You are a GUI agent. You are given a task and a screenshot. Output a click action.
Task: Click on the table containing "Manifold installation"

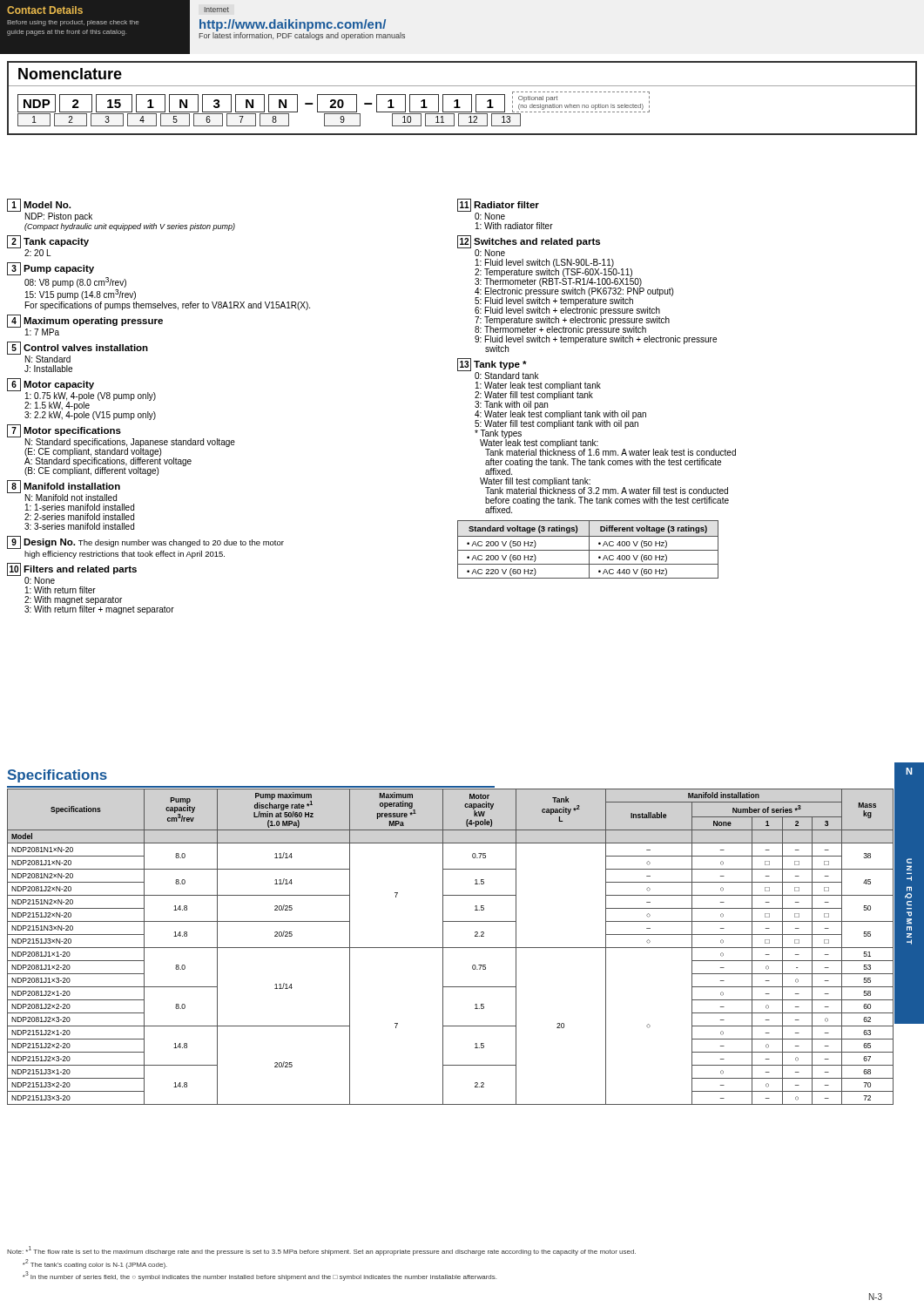pos(450,947)
